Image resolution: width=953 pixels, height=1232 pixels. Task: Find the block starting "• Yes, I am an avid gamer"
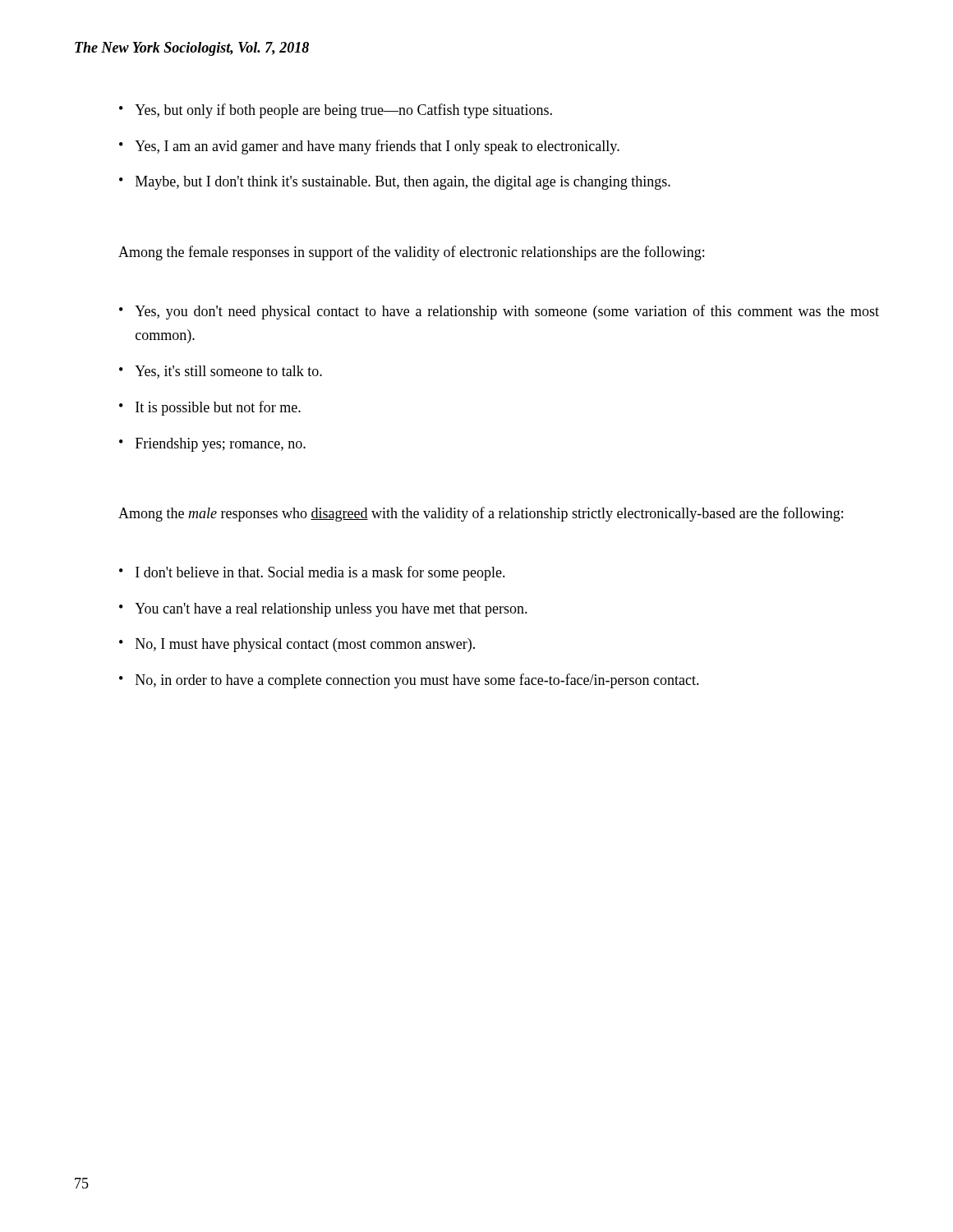pos(499,147)
